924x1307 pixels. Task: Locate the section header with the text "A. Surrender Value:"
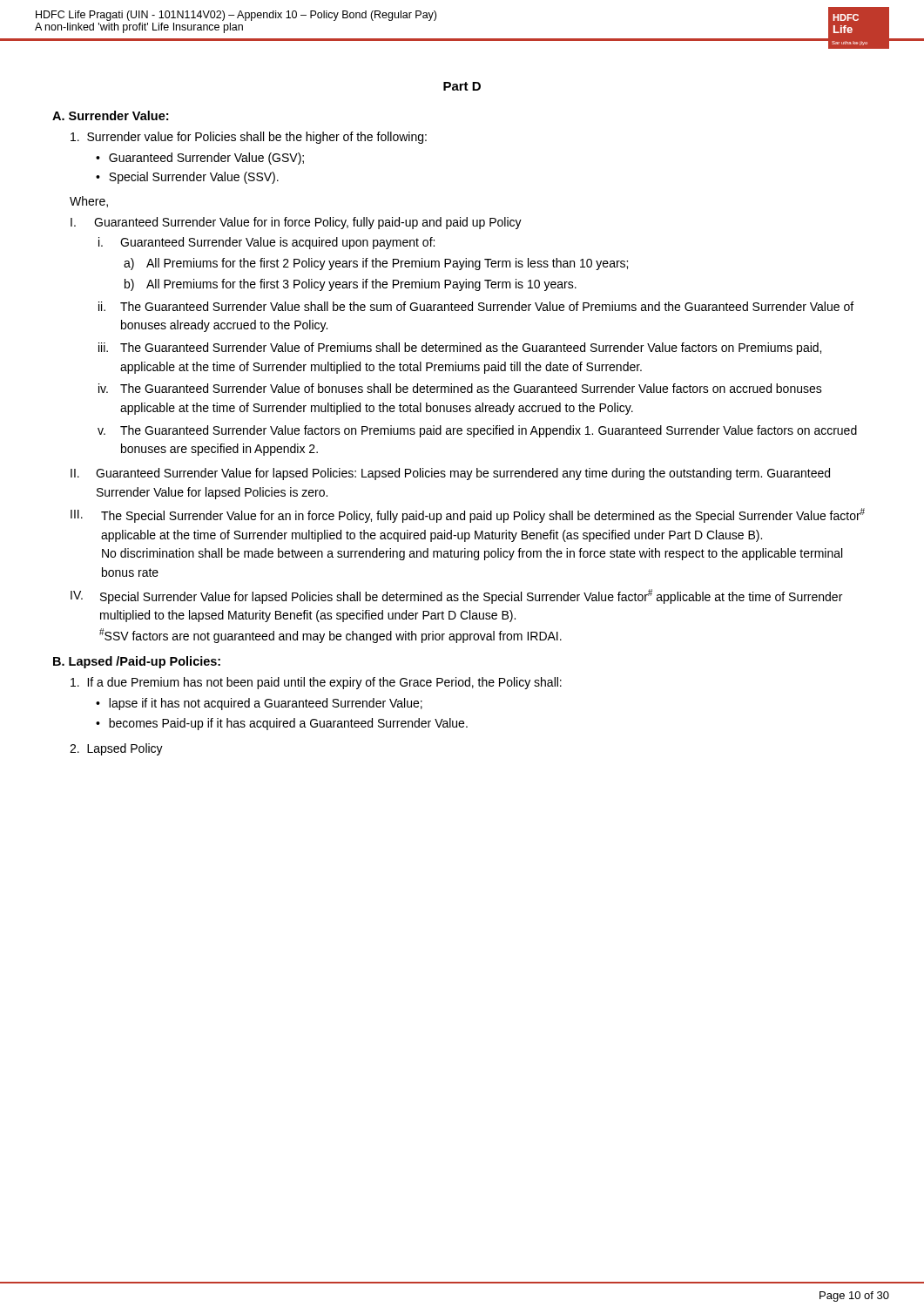pyautogui.click(x=111, y=116)
